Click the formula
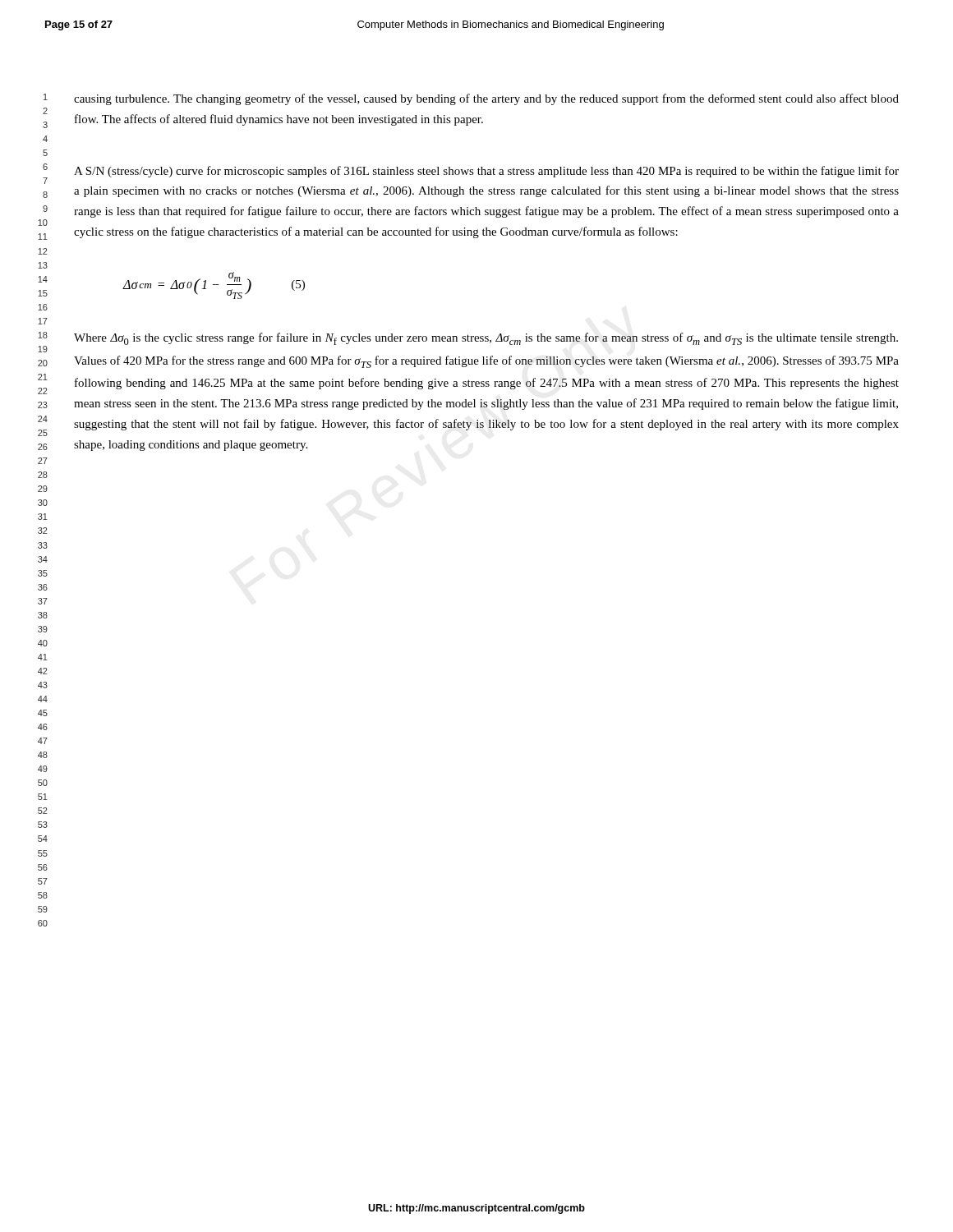 (214, 285)
